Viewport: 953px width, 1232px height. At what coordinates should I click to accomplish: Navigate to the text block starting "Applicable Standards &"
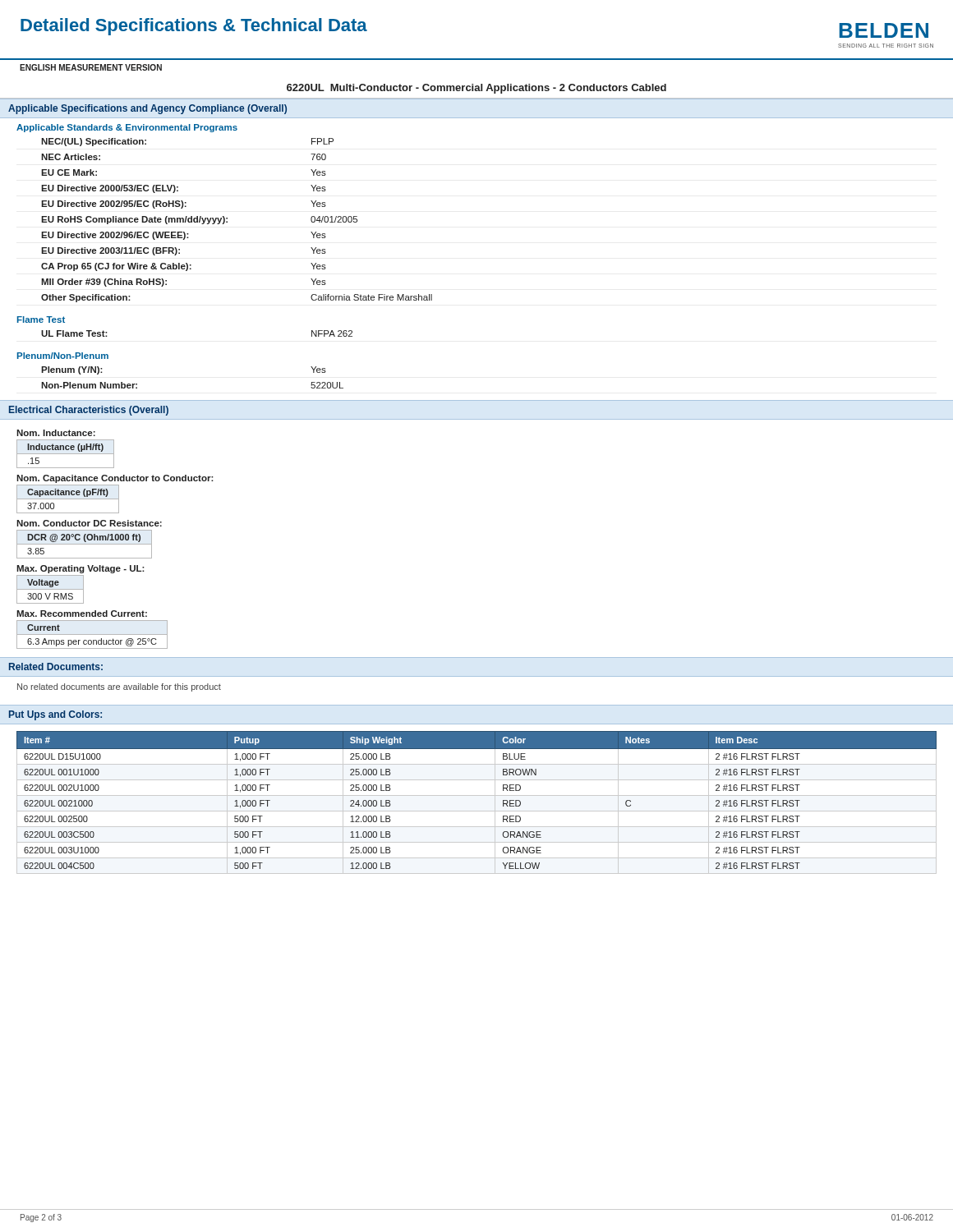click(127, 127)
